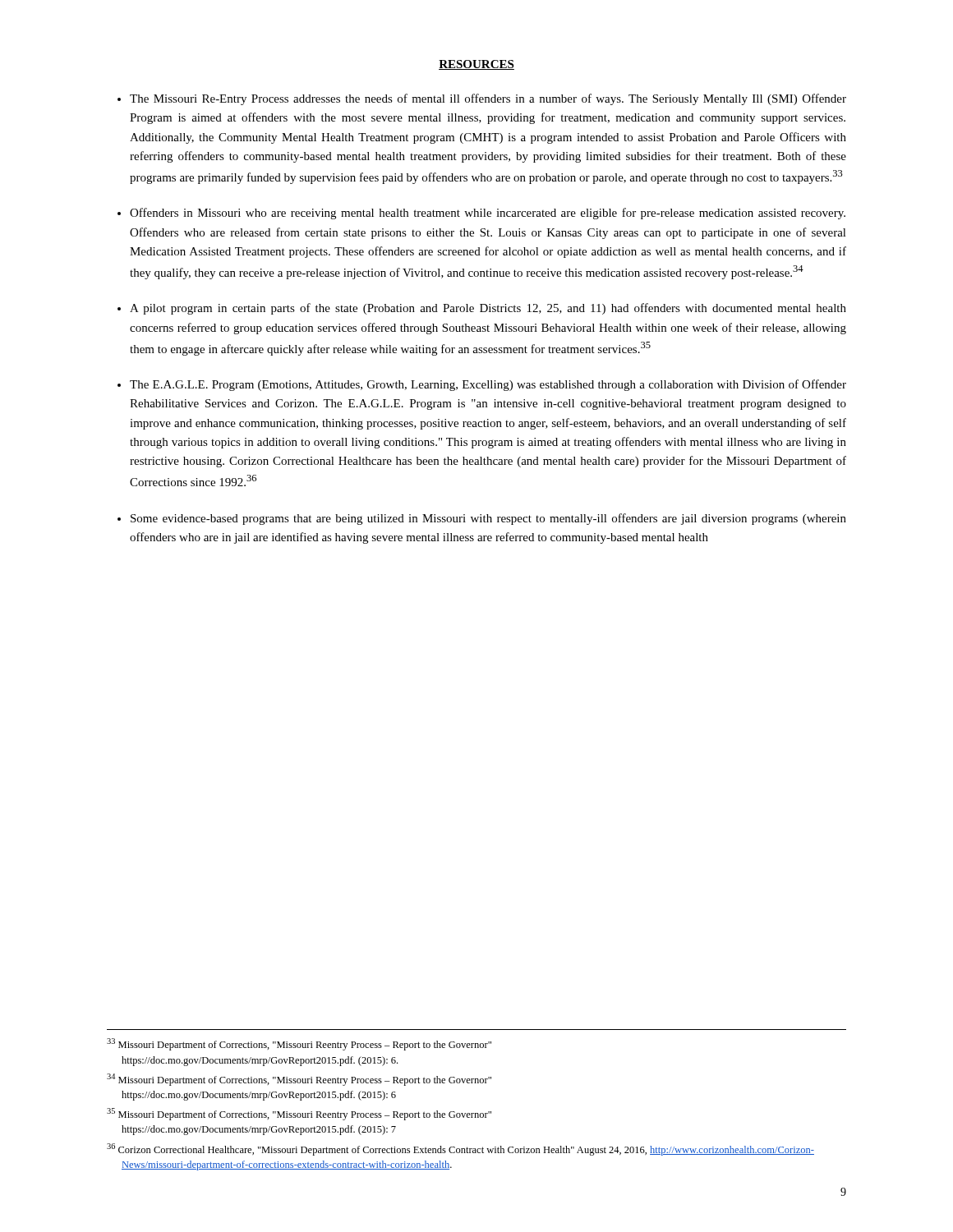Navigate to the element starting "A pilot program in"
Viewport: 953px width, 1232px height.
tap(488, 329)
